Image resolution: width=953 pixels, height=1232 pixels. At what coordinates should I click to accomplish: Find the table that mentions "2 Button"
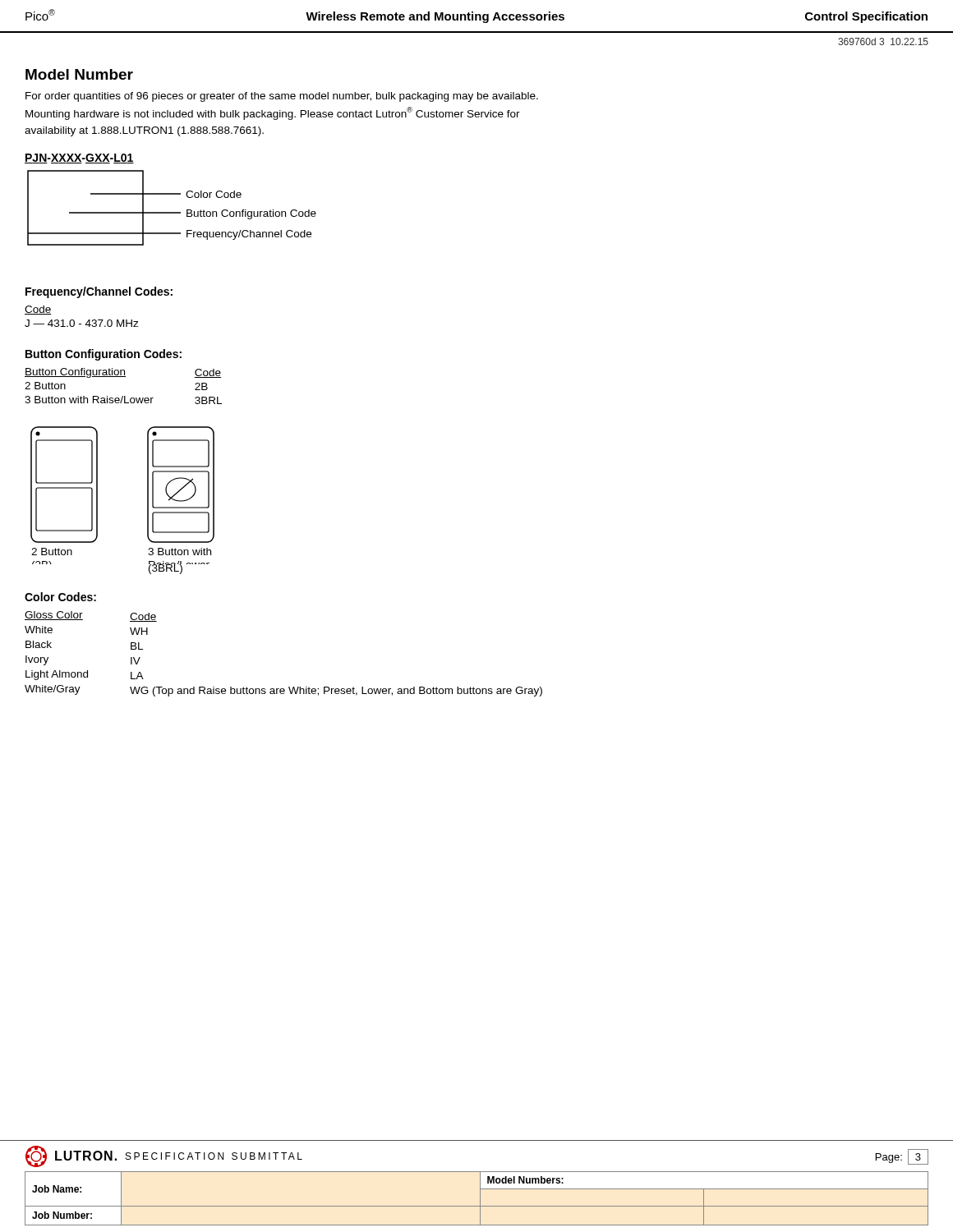click(476, 387)
